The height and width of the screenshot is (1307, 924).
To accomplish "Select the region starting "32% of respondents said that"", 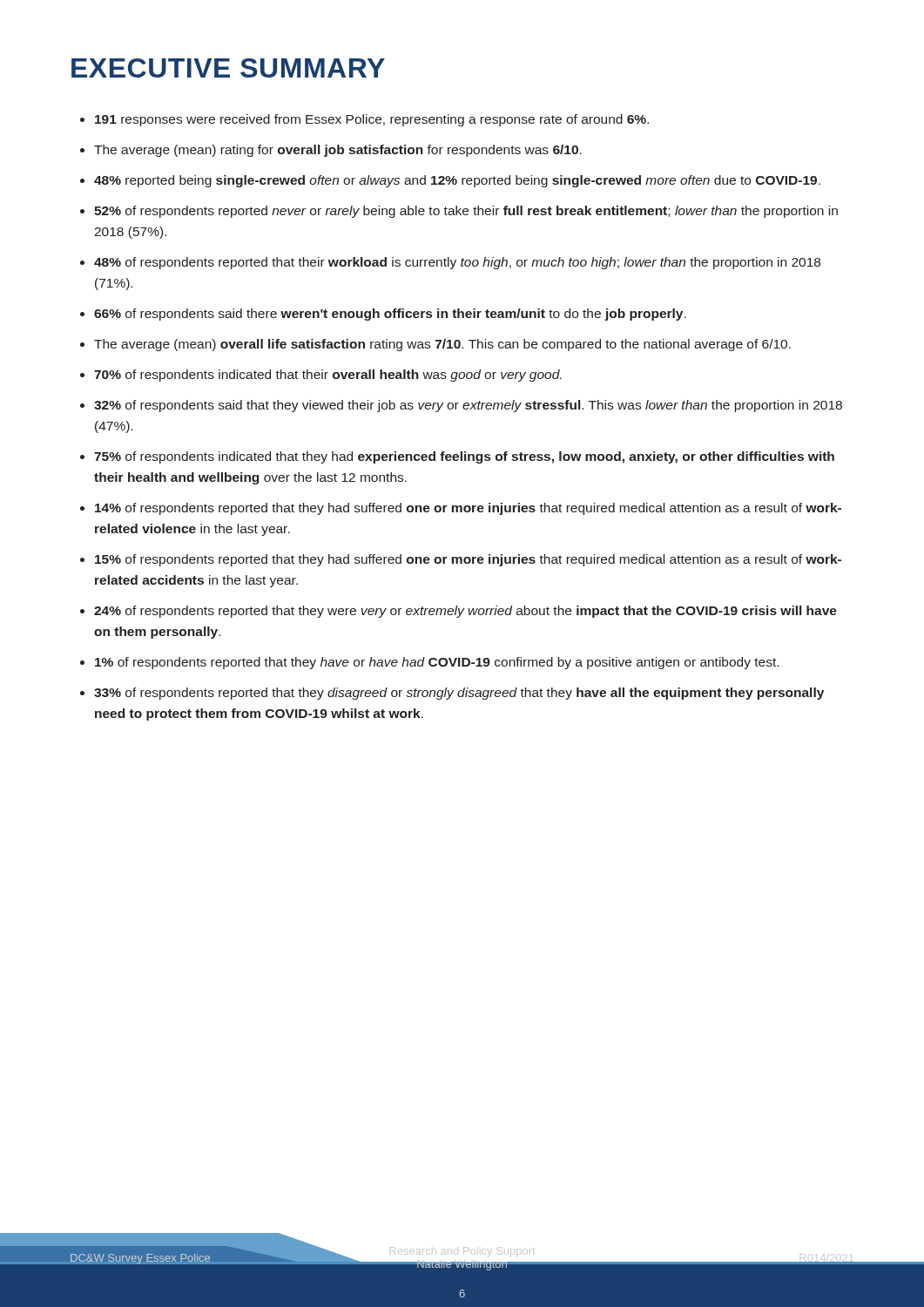I will pyautogui.click(x=468, y=415).
